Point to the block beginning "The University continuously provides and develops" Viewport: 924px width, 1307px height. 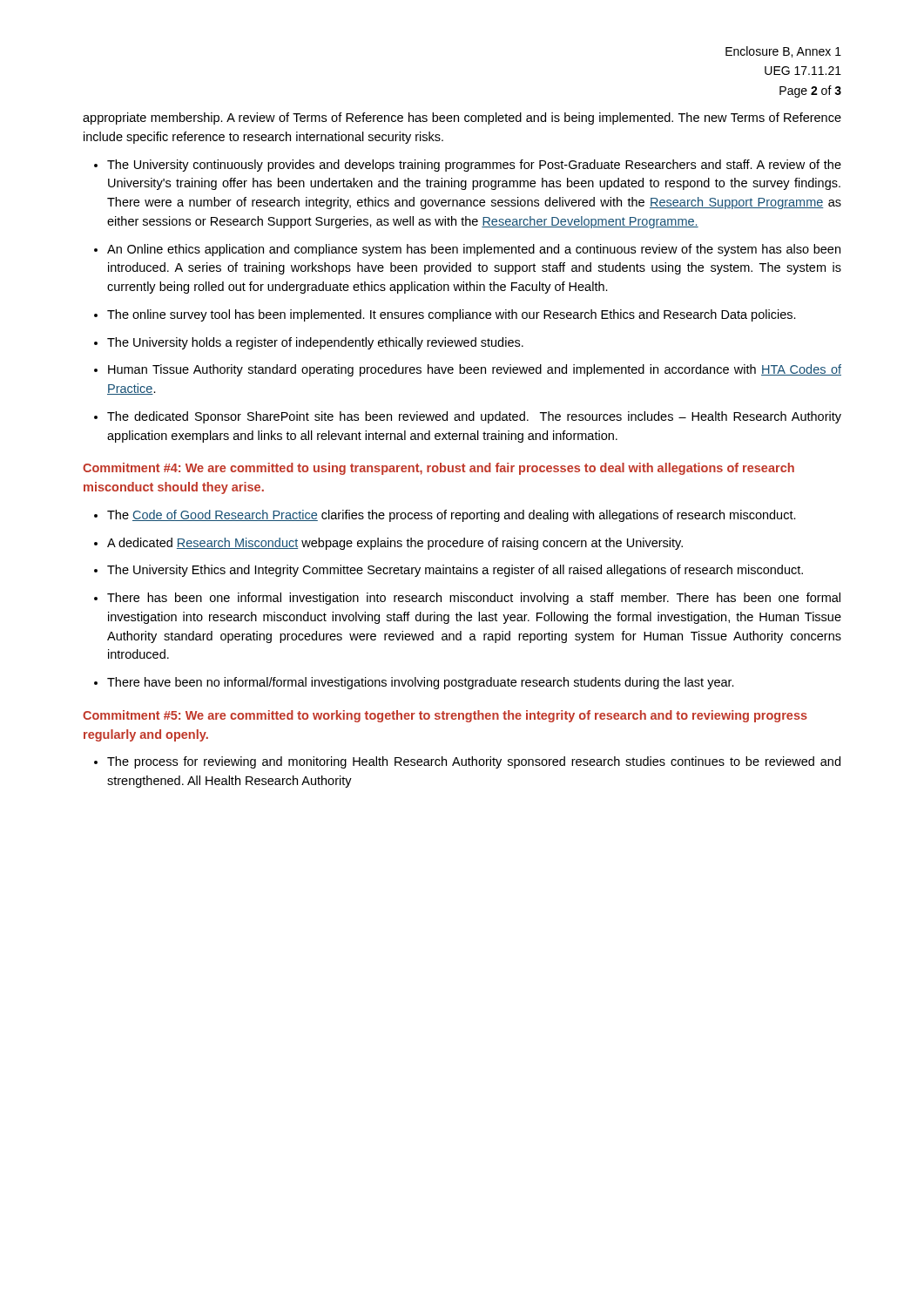474,193
